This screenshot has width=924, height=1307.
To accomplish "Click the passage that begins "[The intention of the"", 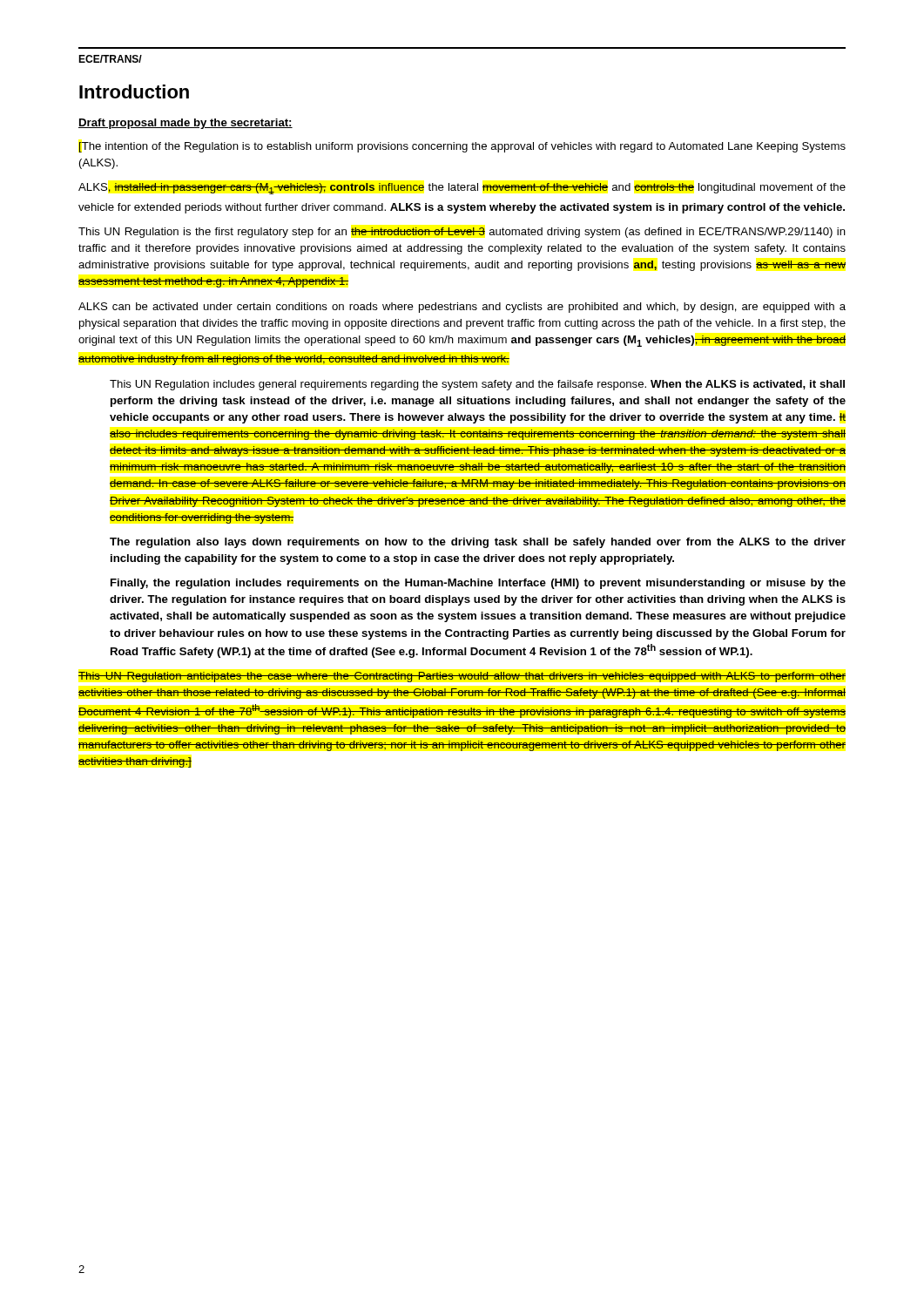I will [462, 154].
